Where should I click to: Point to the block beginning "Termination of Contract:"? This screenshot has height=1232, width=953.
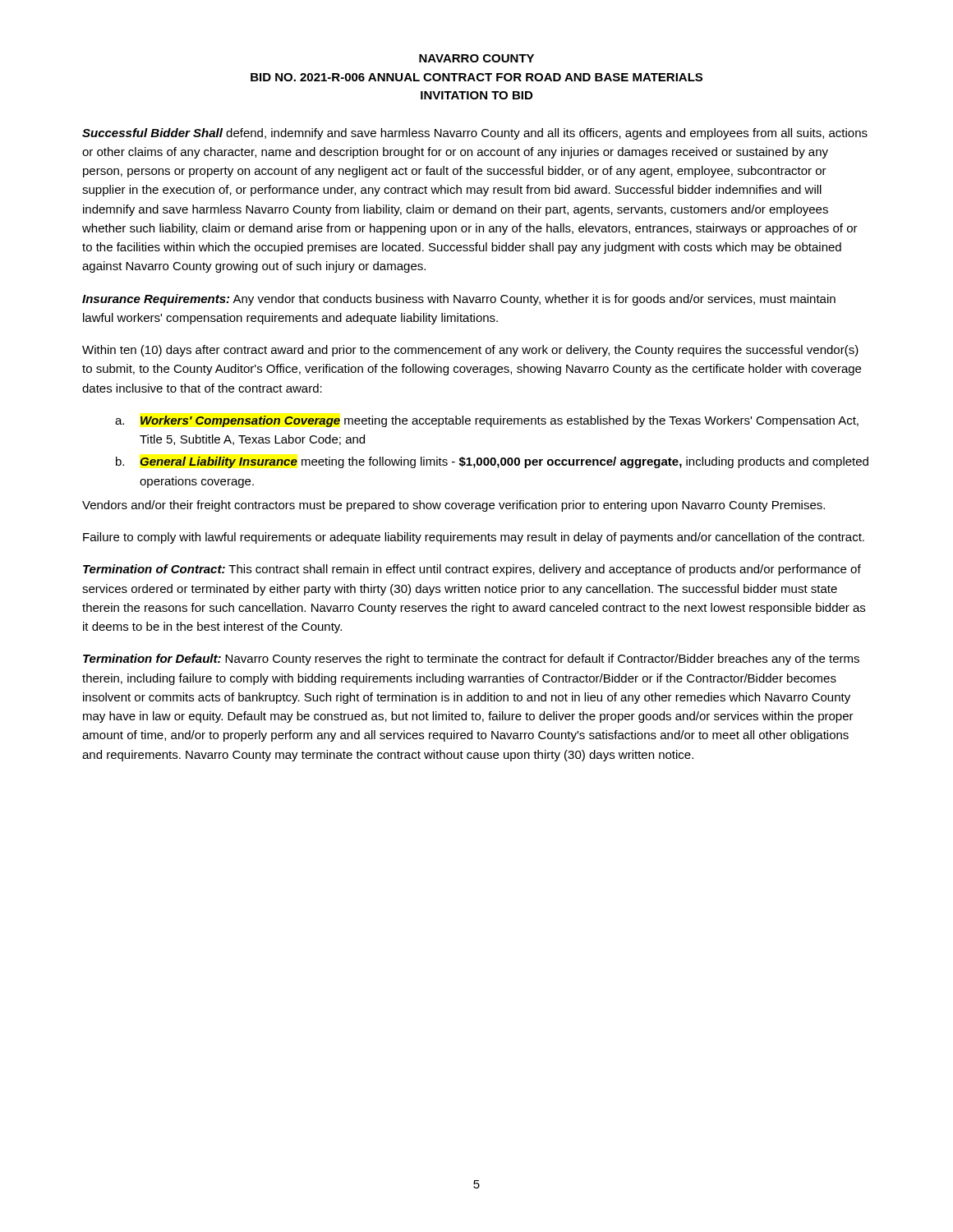tap(474, 598)
